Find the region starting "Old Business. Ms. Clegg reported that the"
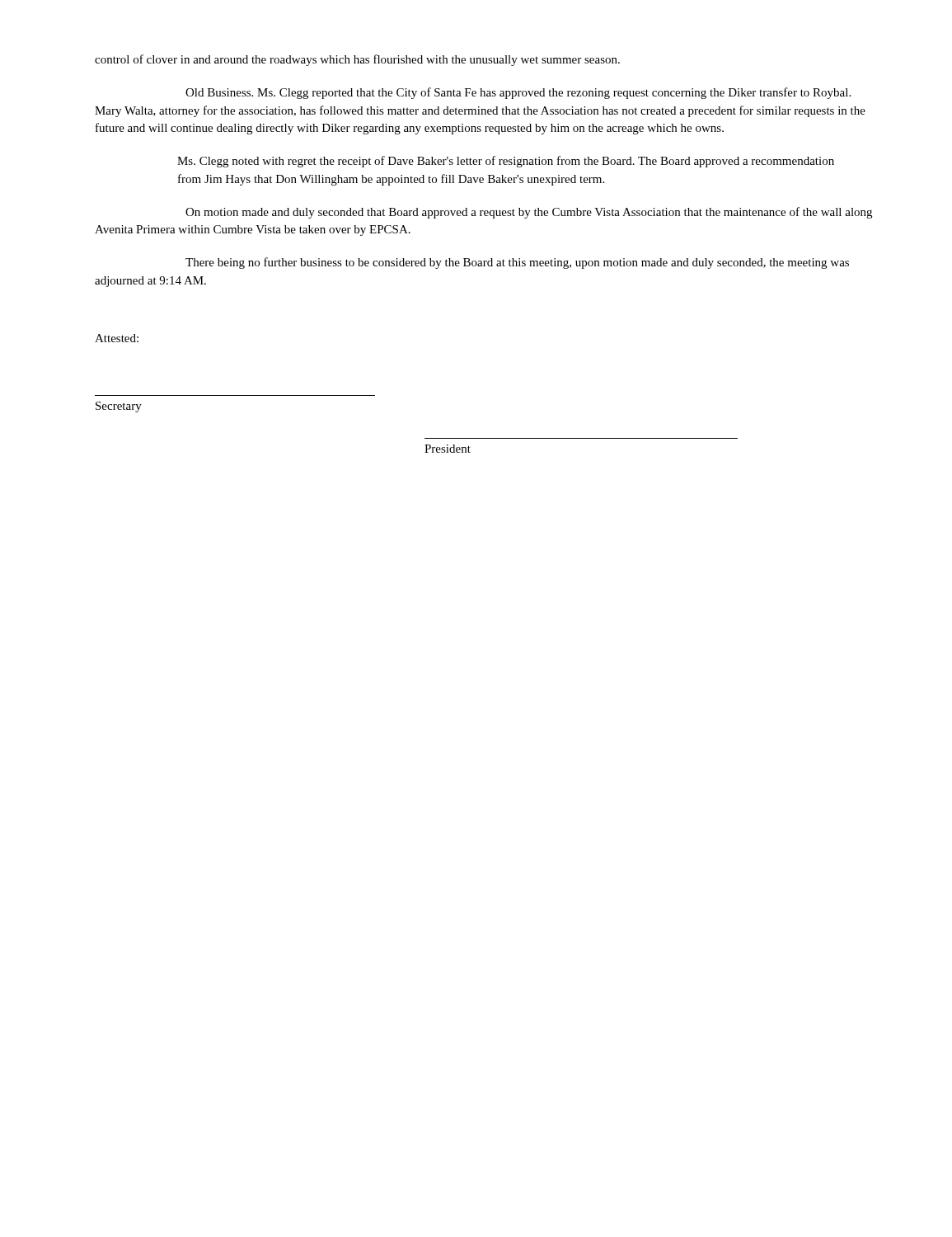This screenshot has height=1237, width=952. click(480, 110)
